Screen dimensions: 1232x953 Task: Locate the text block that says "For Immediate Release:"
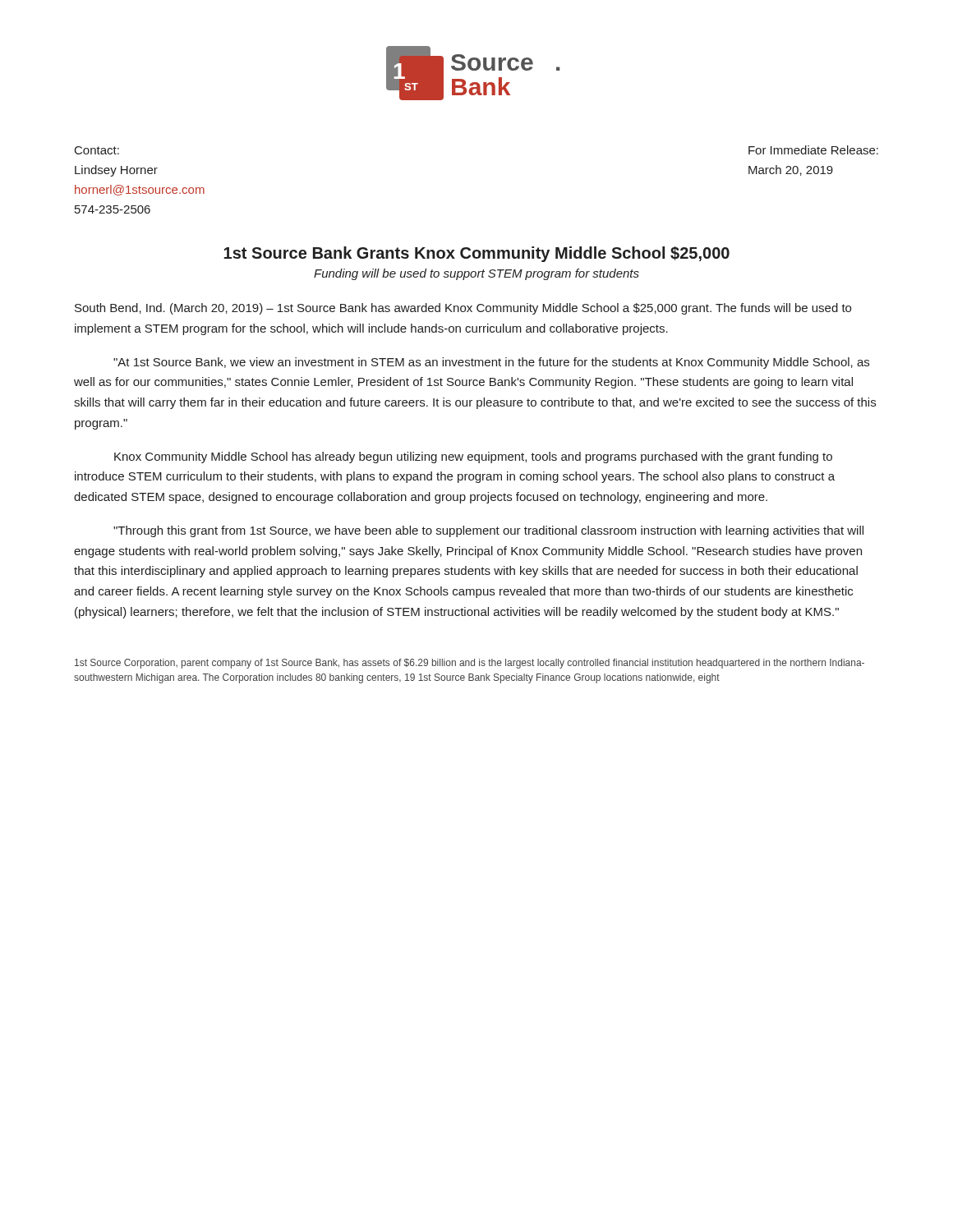[x=813, y=160]
